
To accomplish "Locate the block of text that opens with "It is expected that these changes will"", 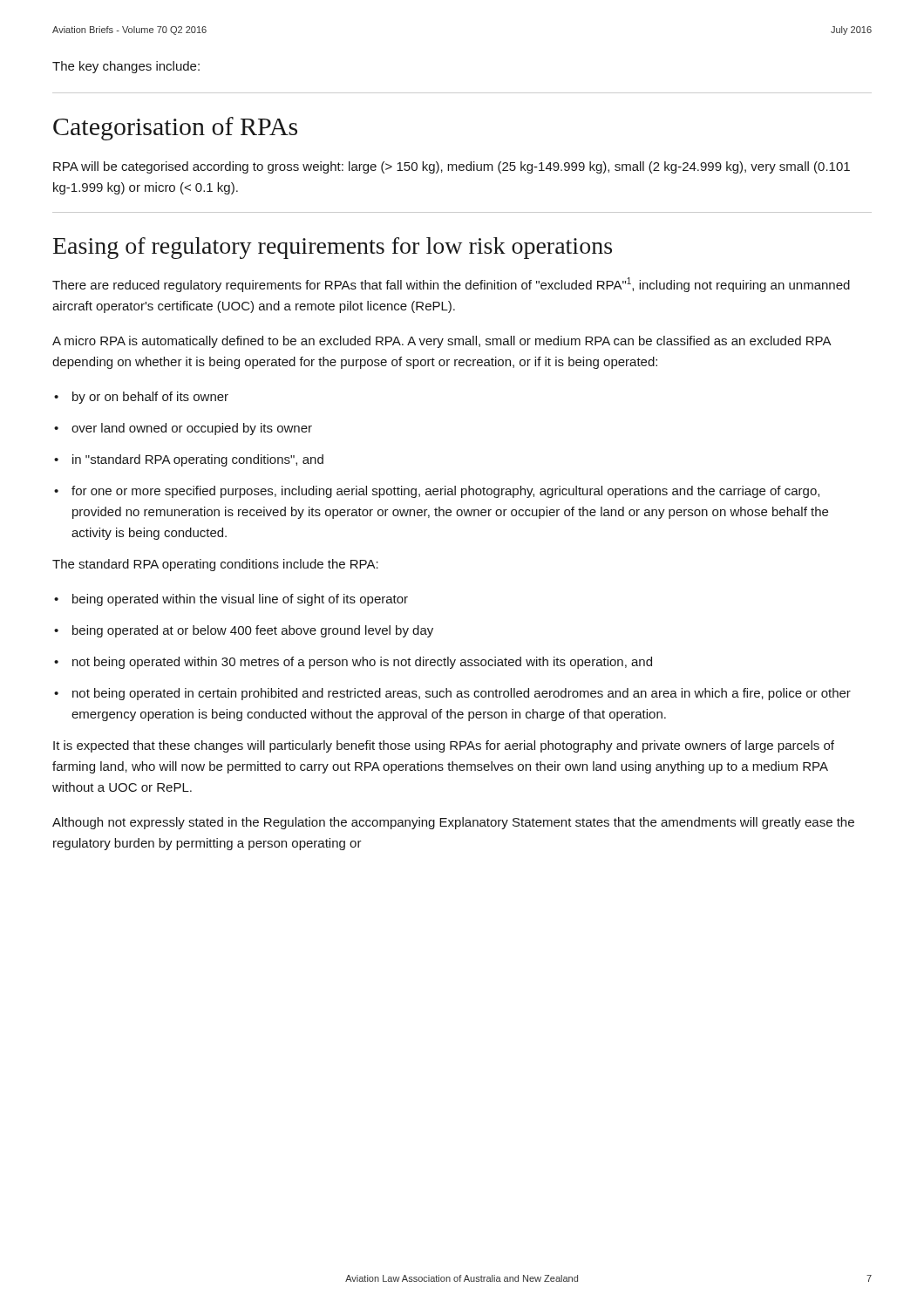I will (x=443, y=766).
